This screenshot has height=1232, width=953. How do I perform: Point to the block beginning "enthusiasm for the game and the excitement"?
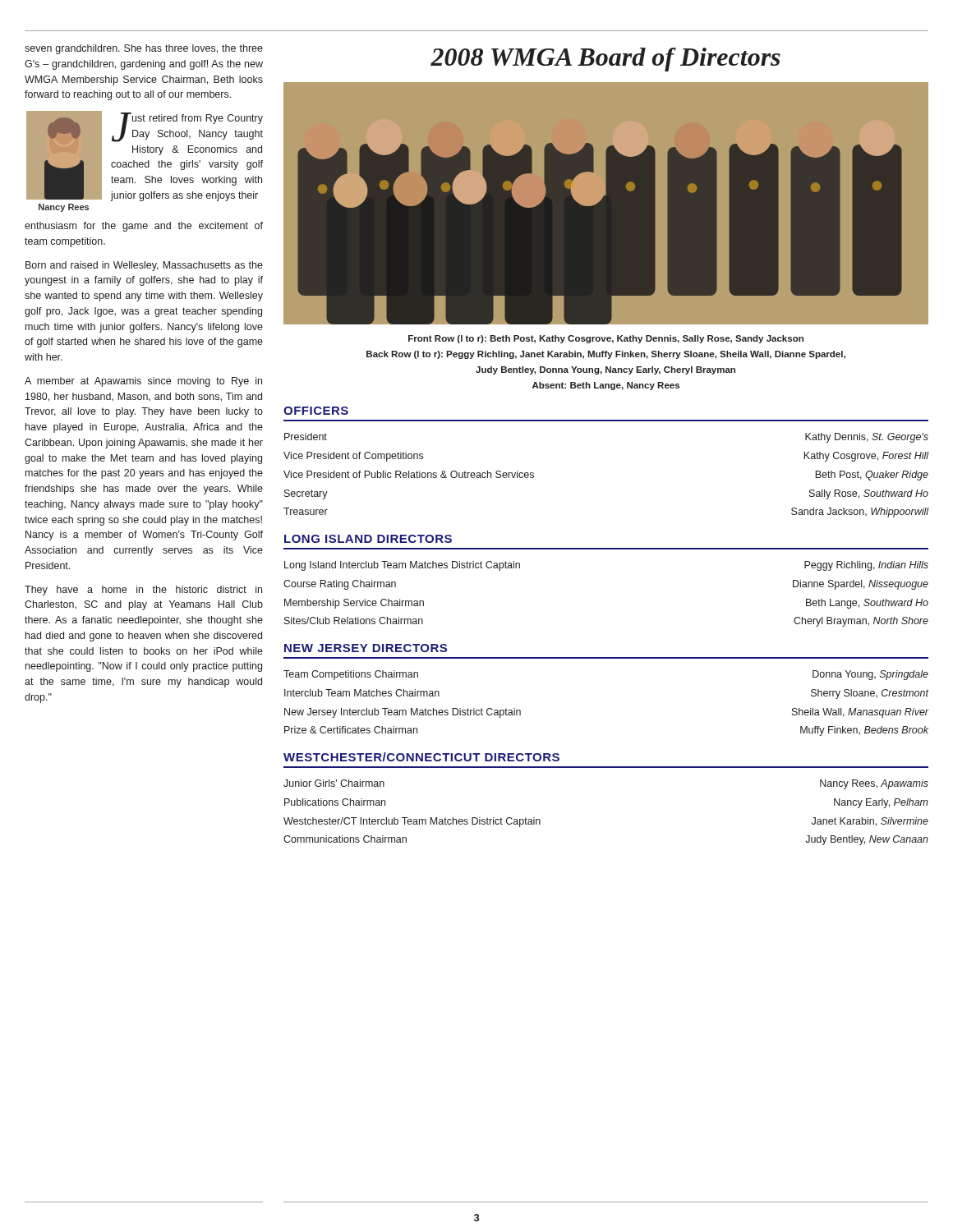click(144, 234)
